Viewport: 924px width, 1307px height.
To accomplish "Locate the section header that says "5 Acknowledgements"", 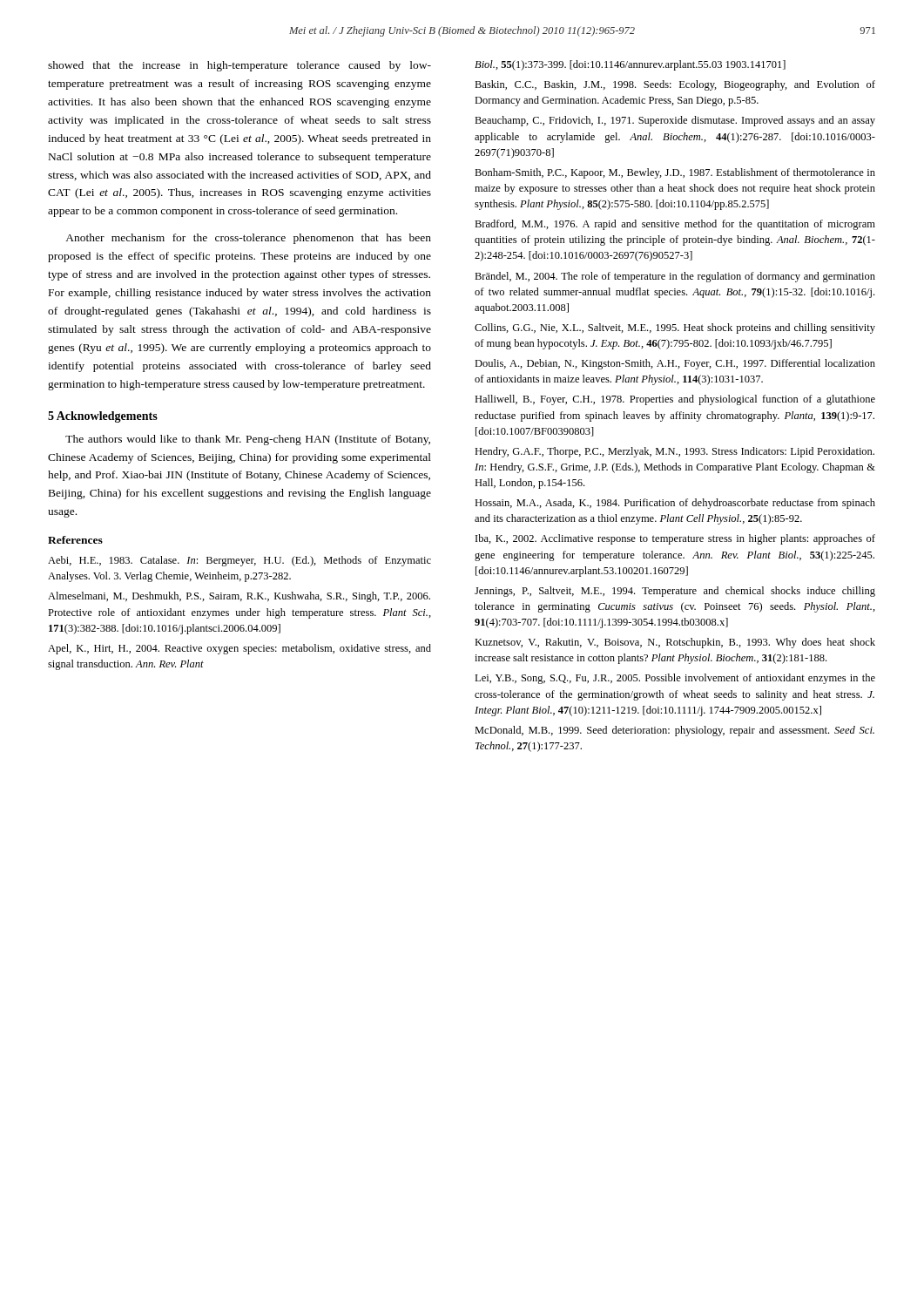I will (x=103, y=416).
